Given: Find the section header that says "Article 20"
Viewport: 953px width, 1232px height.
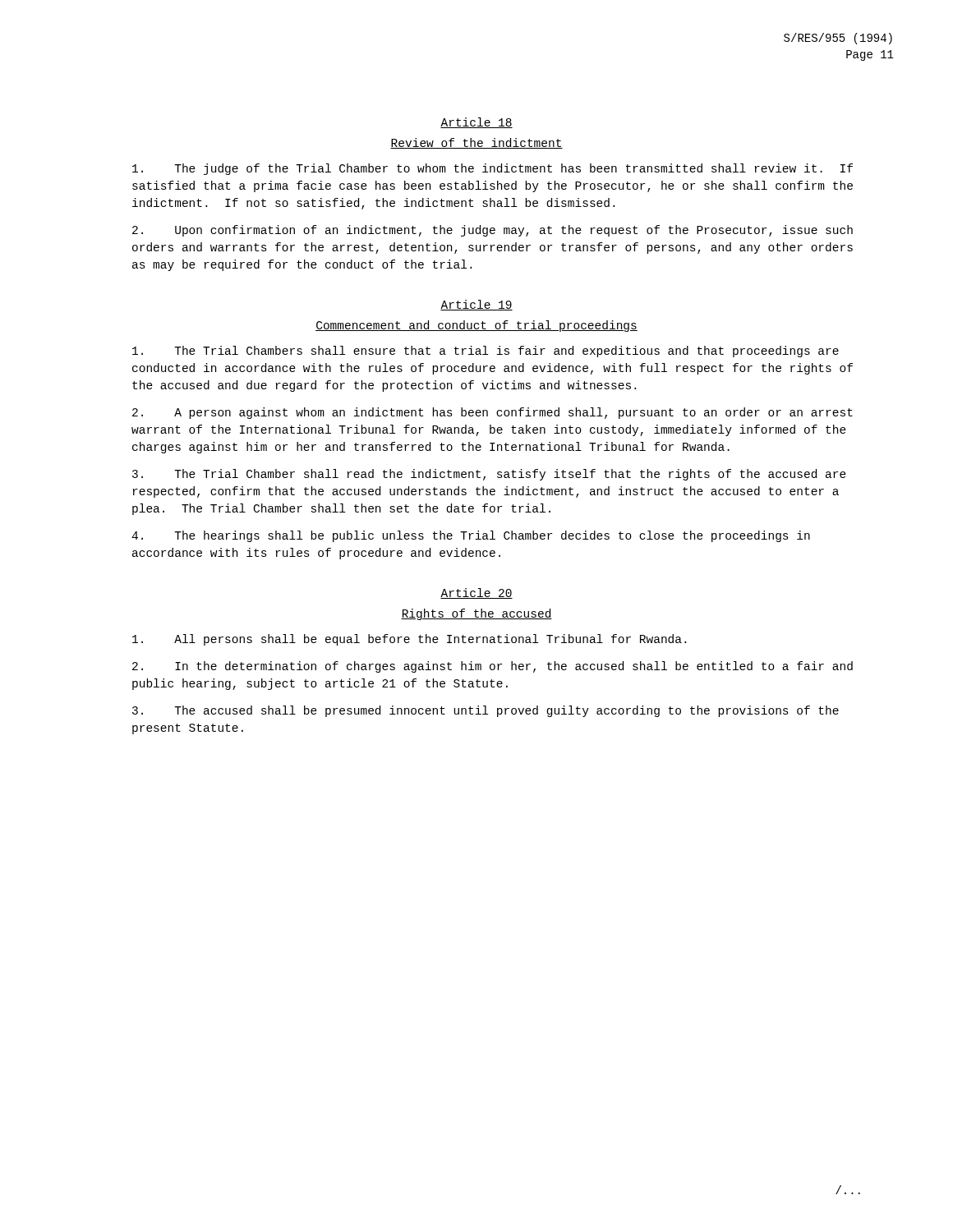Looking at the screenshot, I should [476, 594].
